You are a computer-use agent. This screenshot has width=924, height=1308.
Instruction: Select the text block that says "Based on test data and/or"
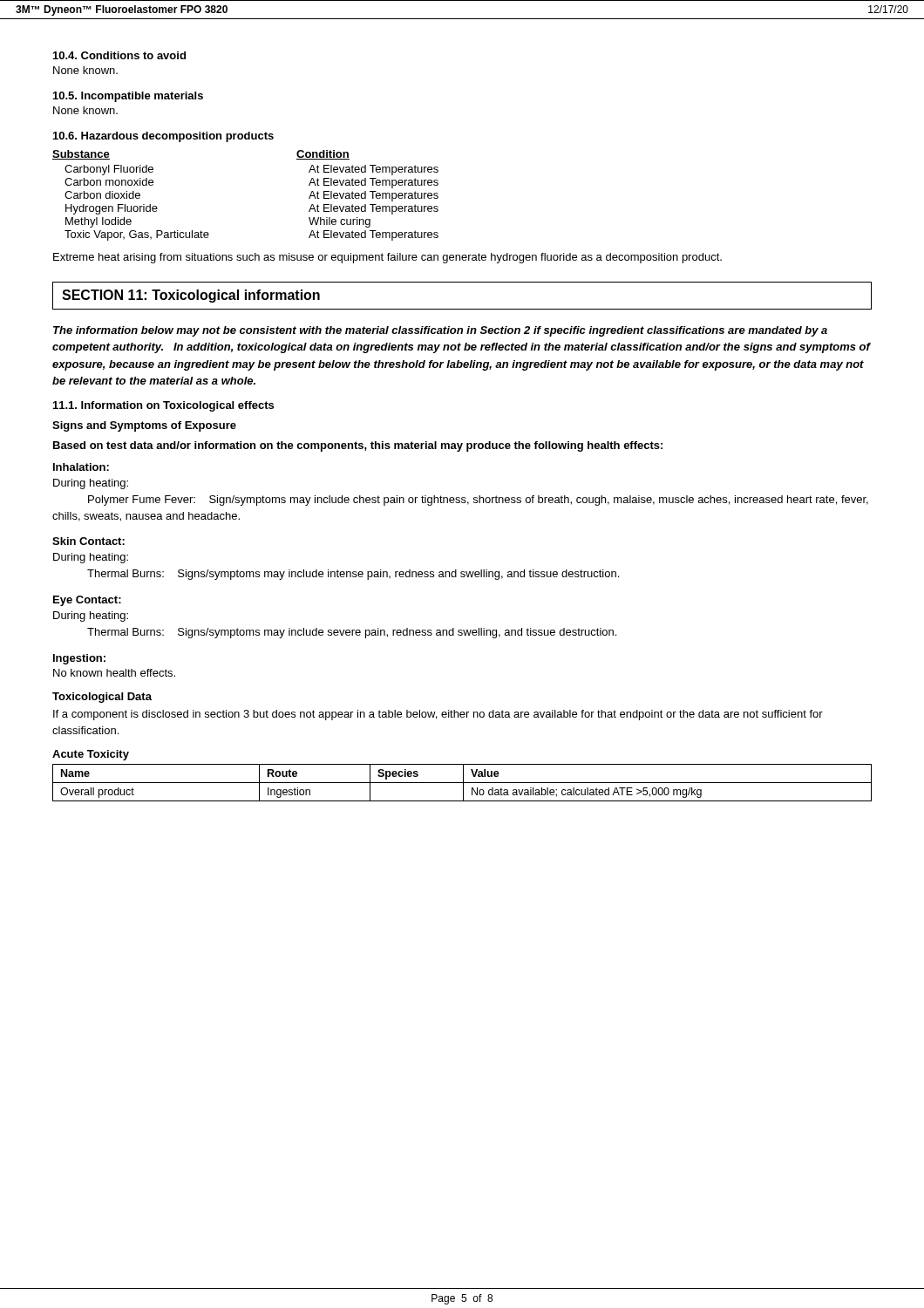(358, 445)
